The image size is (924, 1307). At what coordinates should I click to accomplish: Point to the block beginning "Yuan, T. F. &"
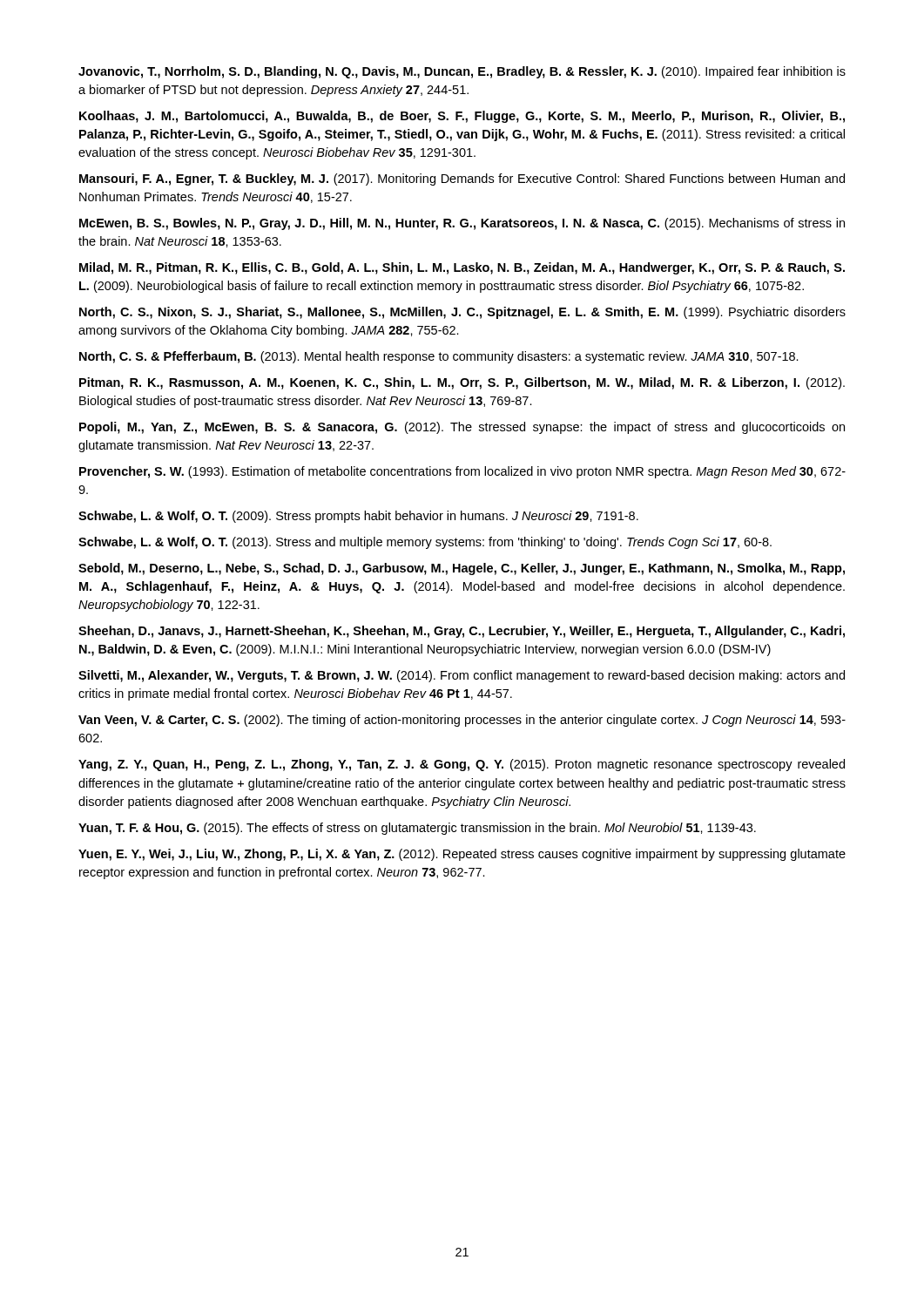pos(418,827)
